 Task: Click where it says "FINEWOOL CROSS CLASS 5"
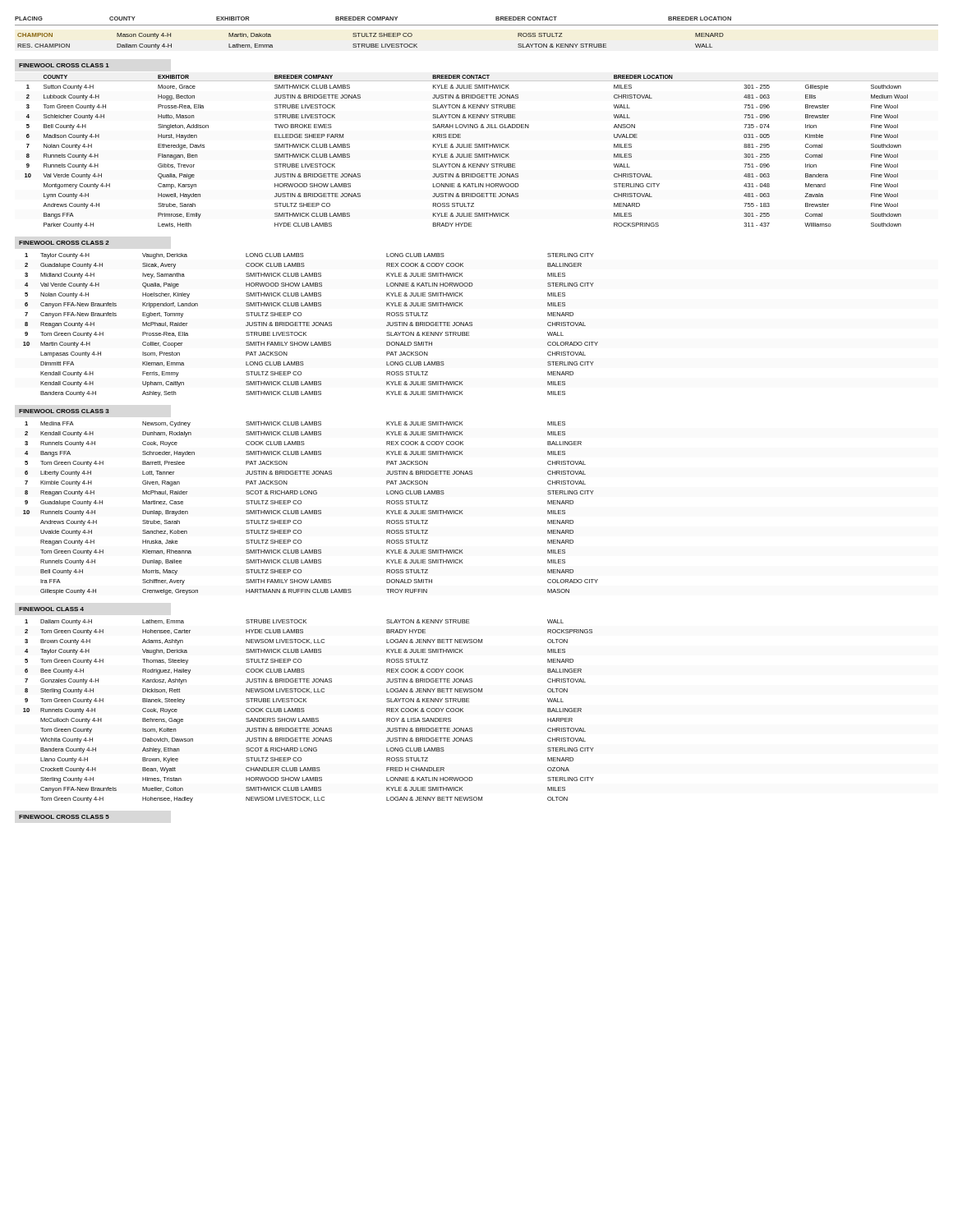tap(64, 817)
